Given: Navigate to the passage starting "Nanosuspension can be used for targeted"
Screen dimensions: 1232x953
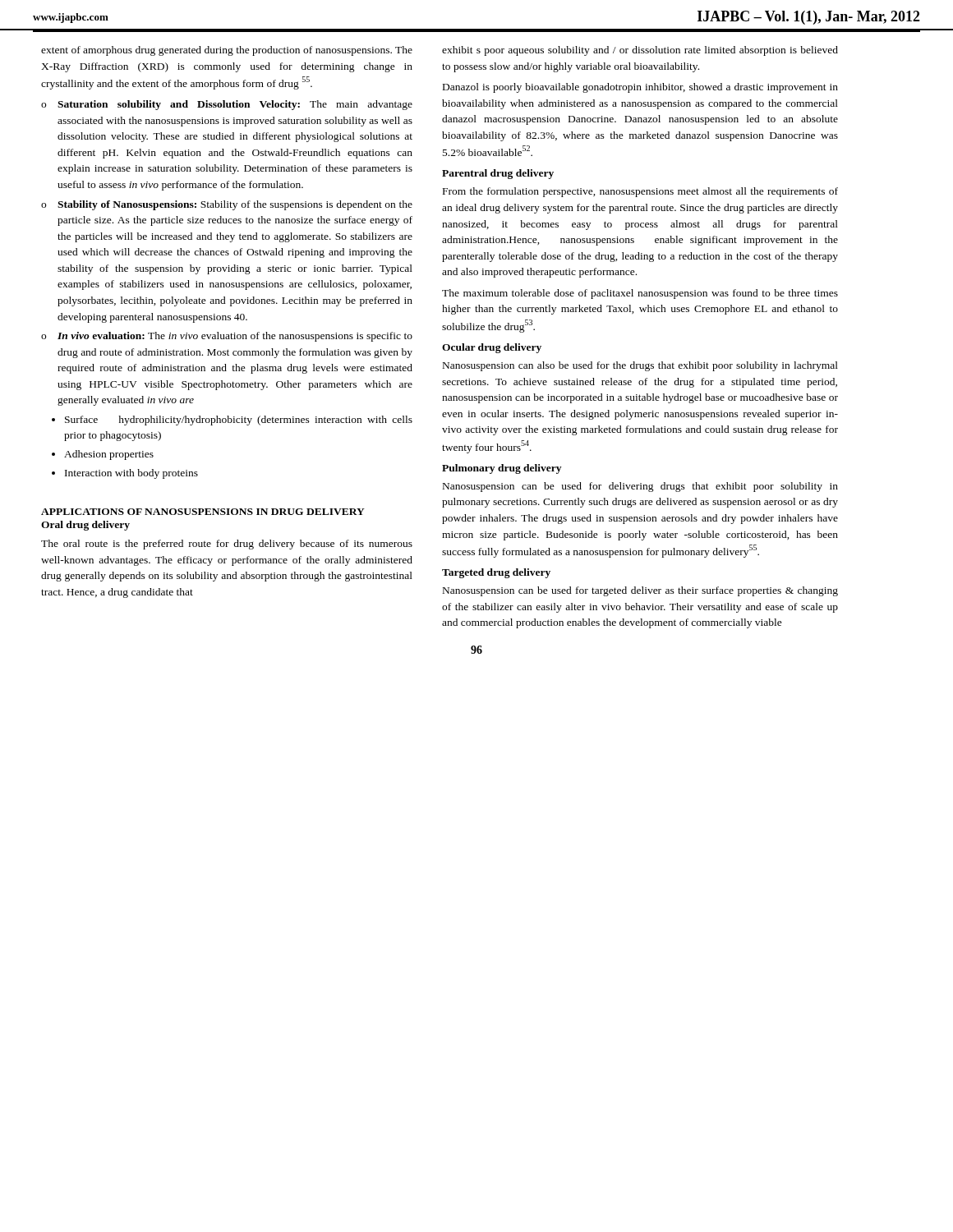Looking at the screenshot, I should 640,607.
